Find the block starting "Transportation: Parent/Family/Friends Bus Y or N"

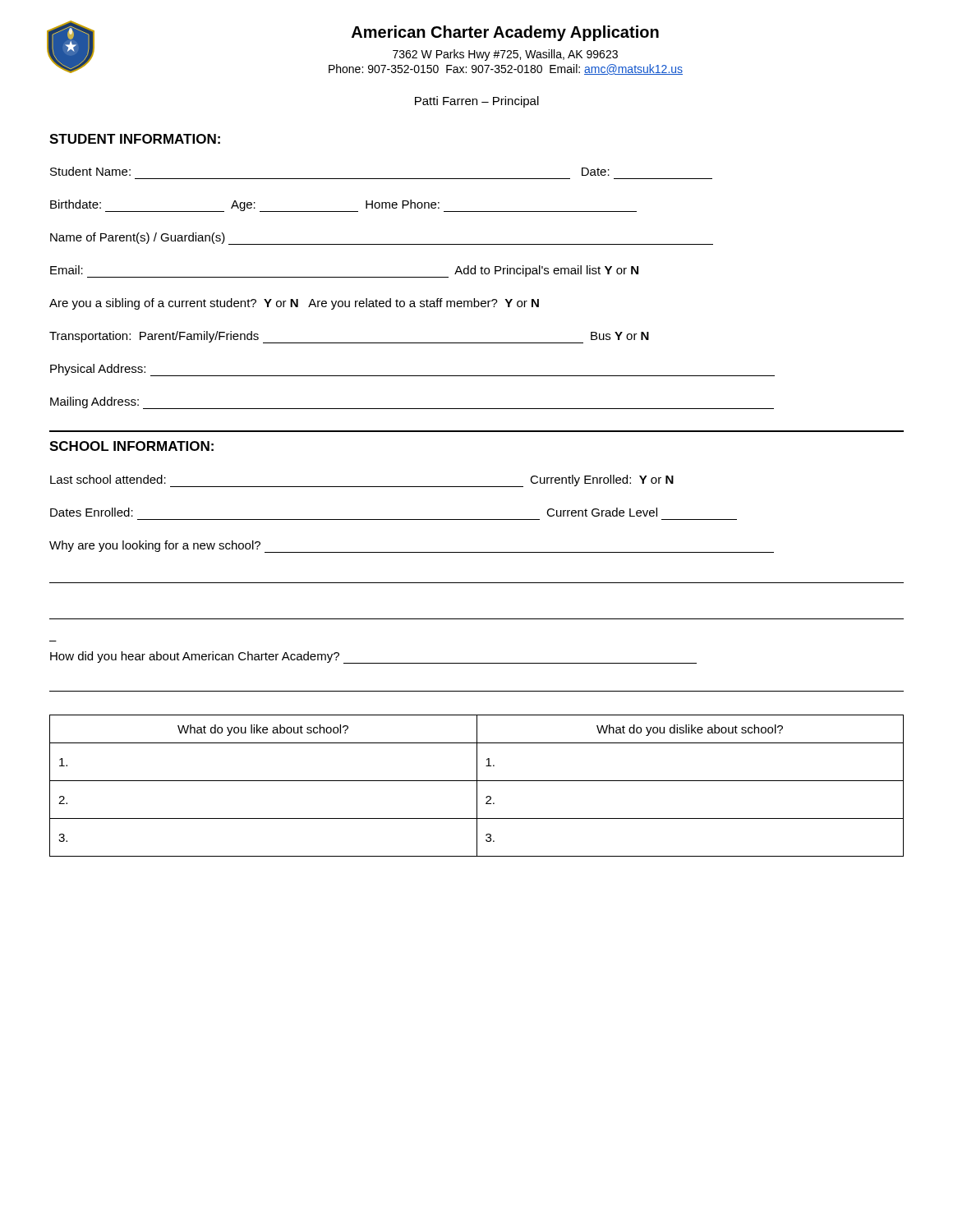[349, 336]
